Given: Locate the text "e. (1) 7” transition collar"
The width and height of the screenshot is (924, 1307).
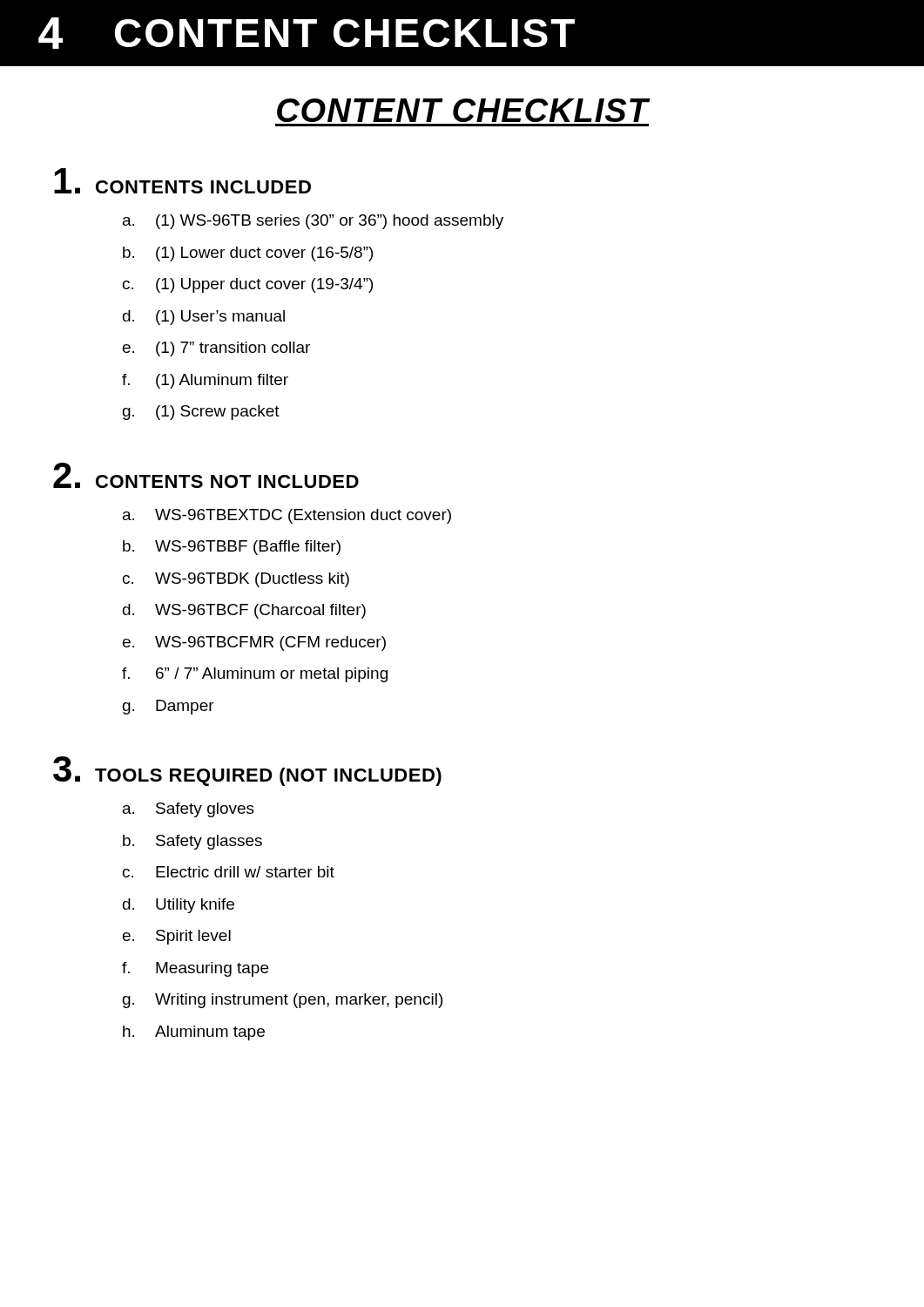Looking at the screenshot, I should coord(216,348).
